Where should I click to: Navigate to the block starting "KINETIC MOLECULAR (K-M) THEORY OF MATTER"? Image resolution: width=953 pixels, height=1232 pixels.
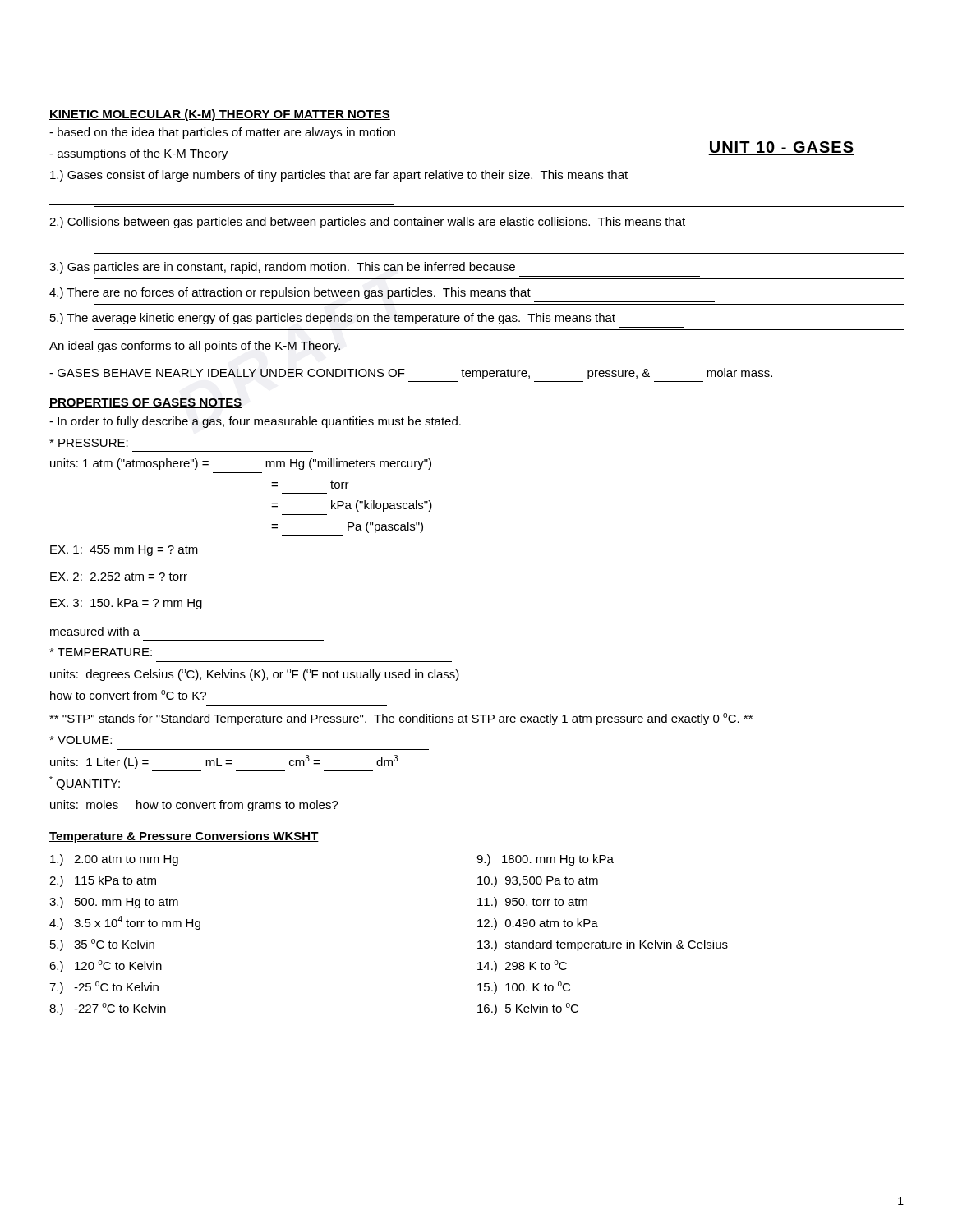click(220, 114)
